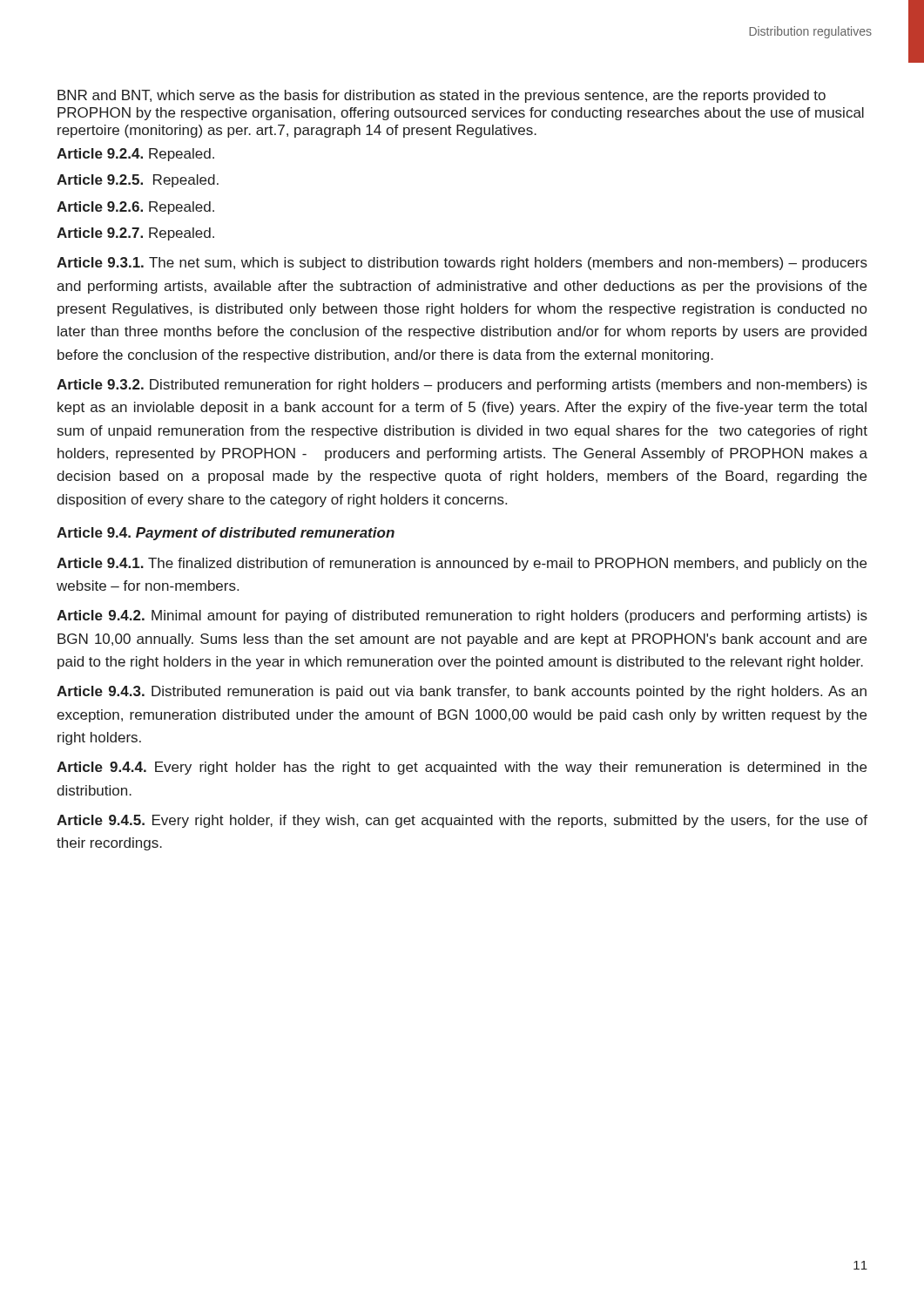Click where it says "Article 9.2.5. Repealed."
924x1307 pixels.
(x=138, y=180)
